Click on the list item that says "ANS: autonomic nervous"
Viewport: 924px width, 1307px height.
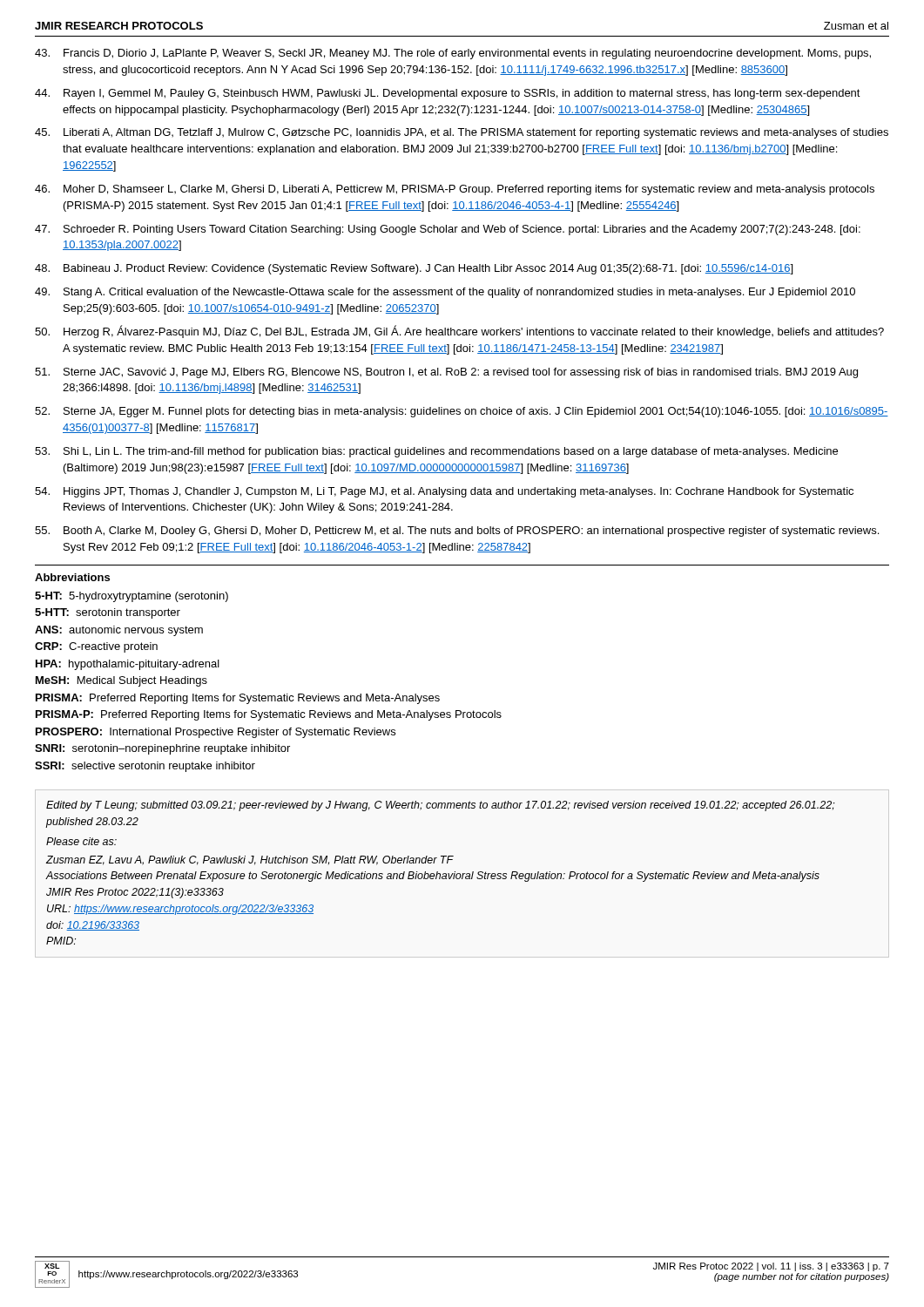[119, 629]
